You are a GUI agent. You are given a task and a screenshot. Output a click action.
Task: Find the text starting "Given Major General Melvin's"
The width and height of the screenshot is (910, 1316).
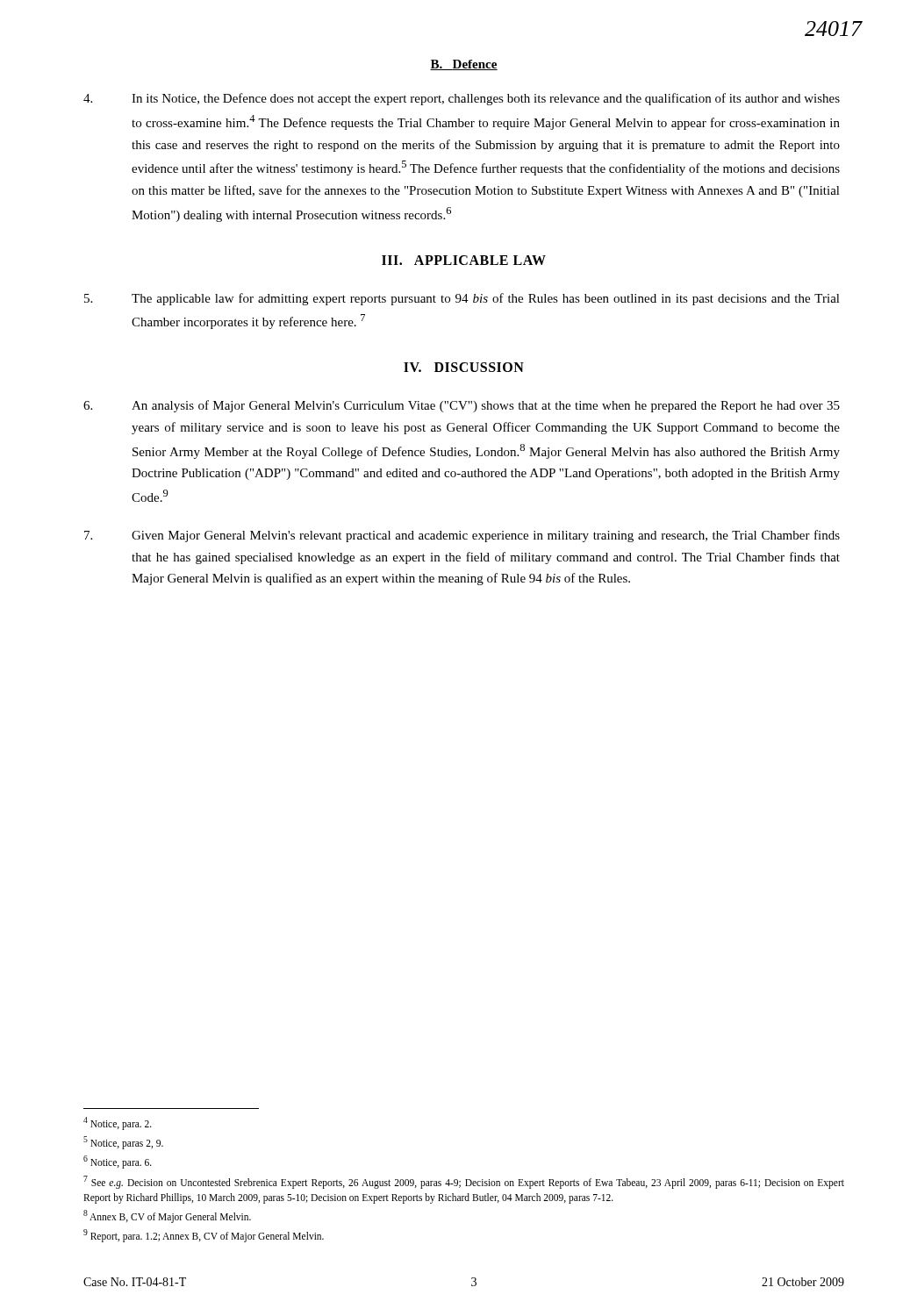tap(462, 557)
